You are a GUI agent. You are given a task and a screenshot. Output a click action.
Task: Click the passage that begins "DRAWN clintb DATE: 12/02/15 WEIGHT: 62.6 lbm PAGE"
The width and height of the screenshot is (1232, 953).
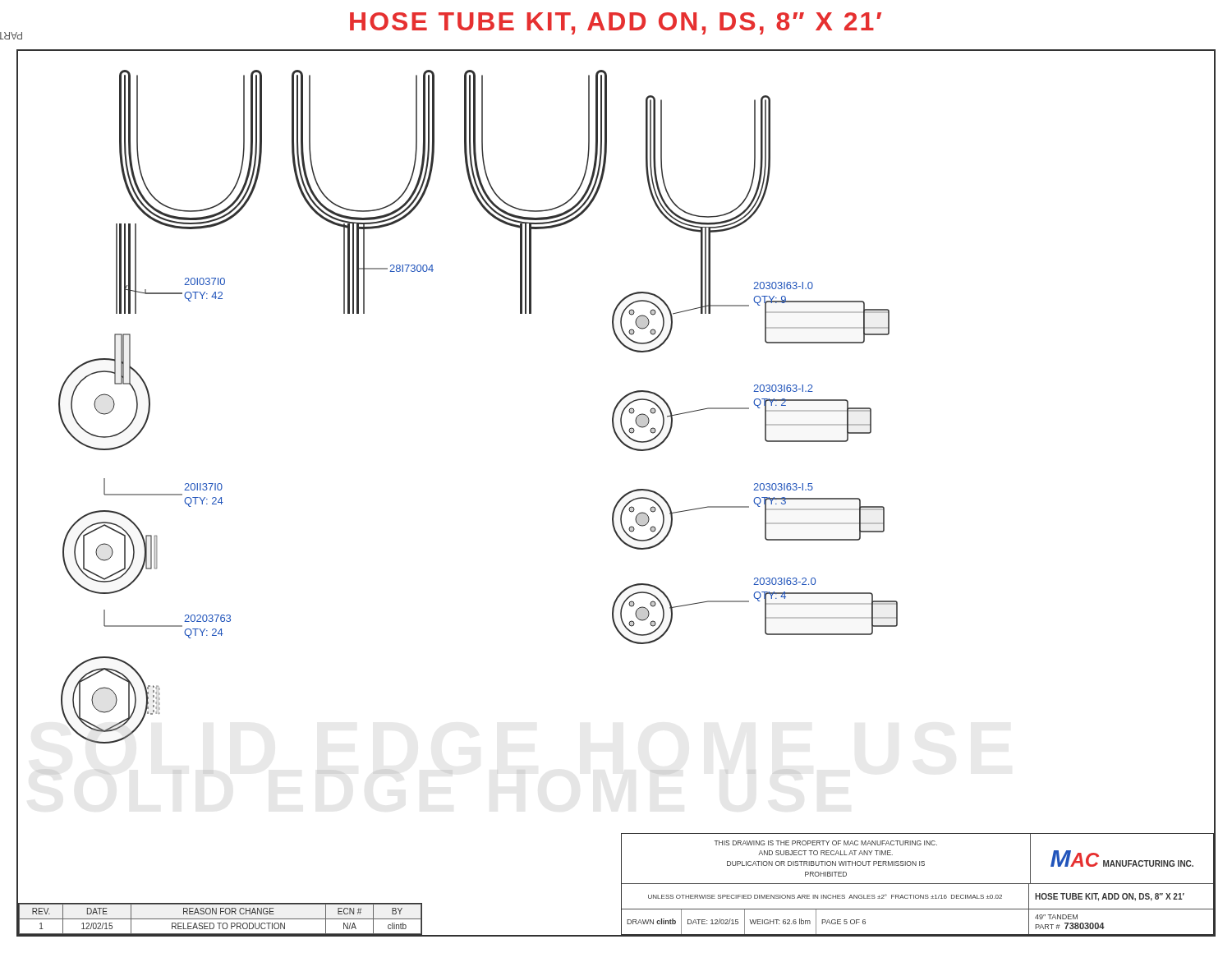point(746,922)
